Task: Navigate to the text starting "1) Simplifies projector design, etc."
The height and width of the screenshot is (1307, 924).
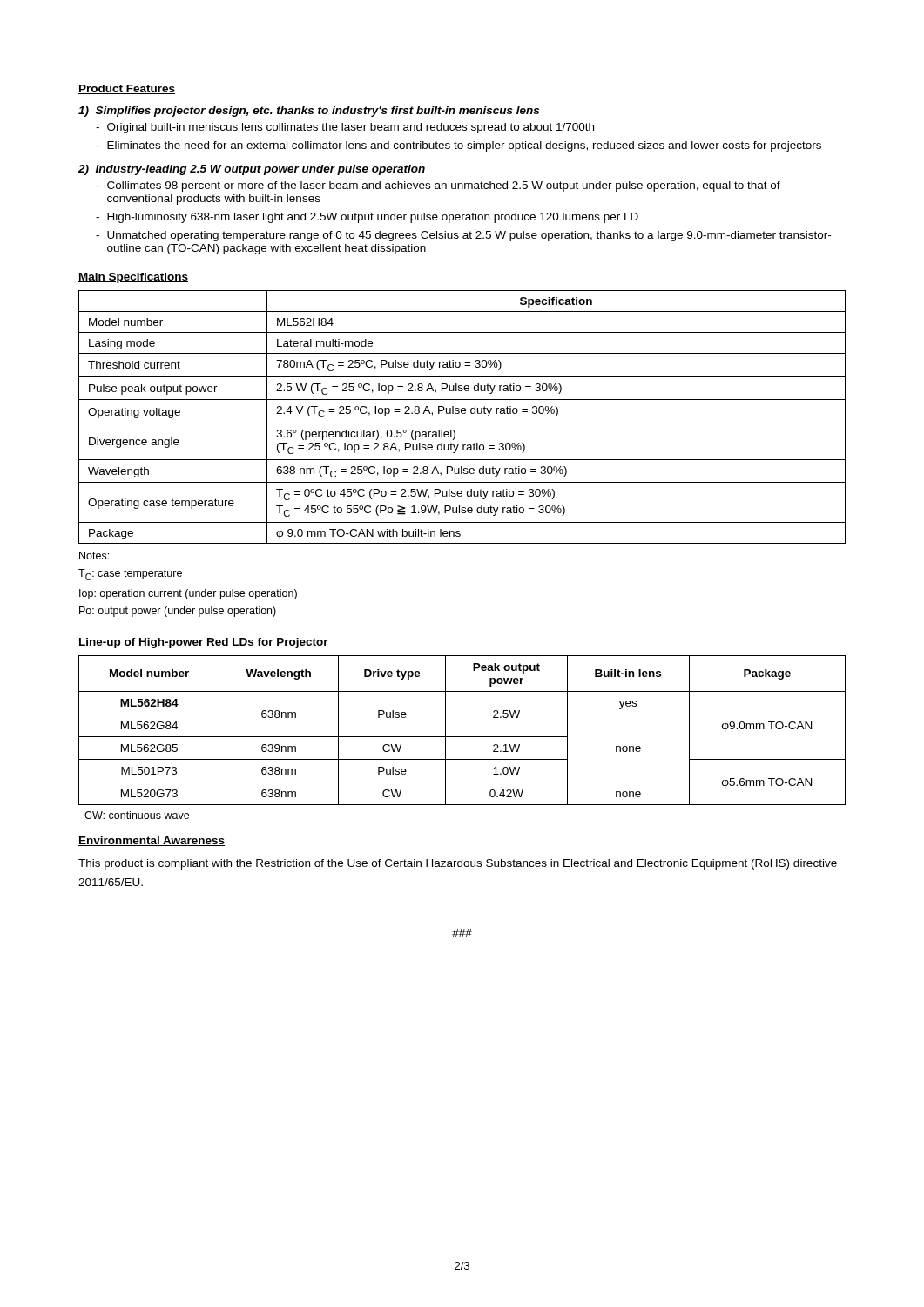Action: tap(309, 110)
